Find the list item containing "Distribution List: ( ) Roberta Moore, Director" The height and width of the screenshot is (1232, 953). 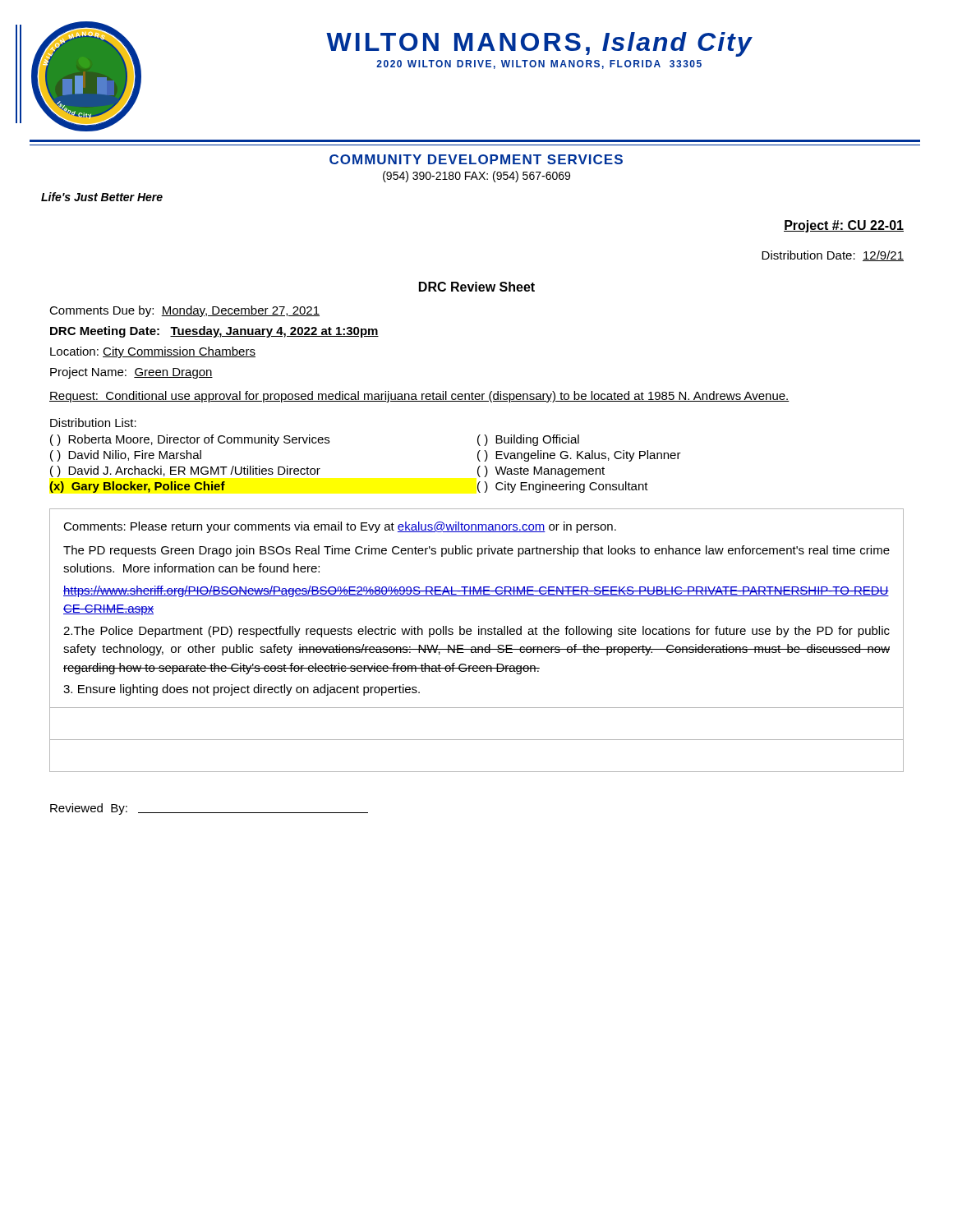tap(476, 455)
